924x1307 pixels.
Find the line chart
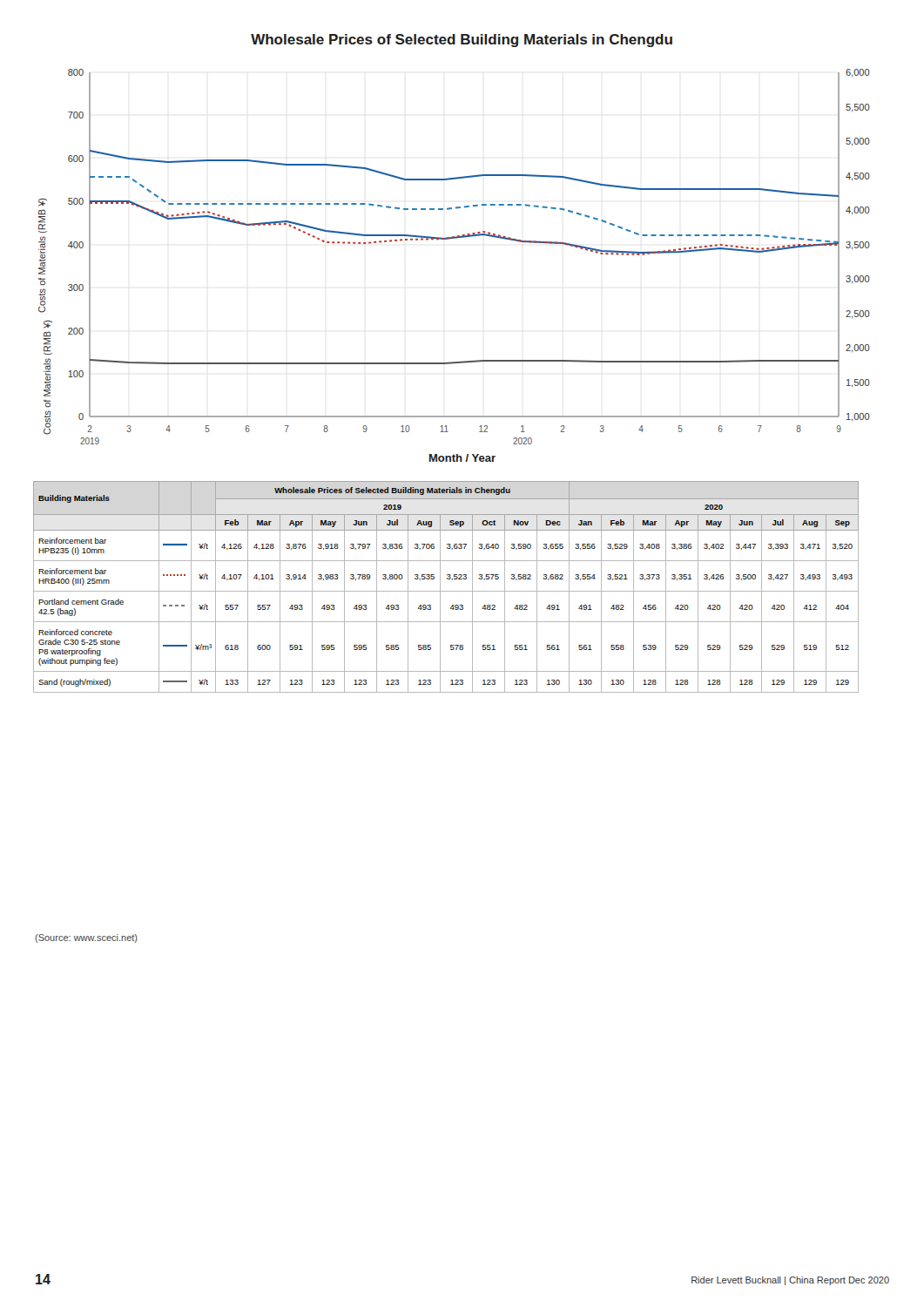460,255
